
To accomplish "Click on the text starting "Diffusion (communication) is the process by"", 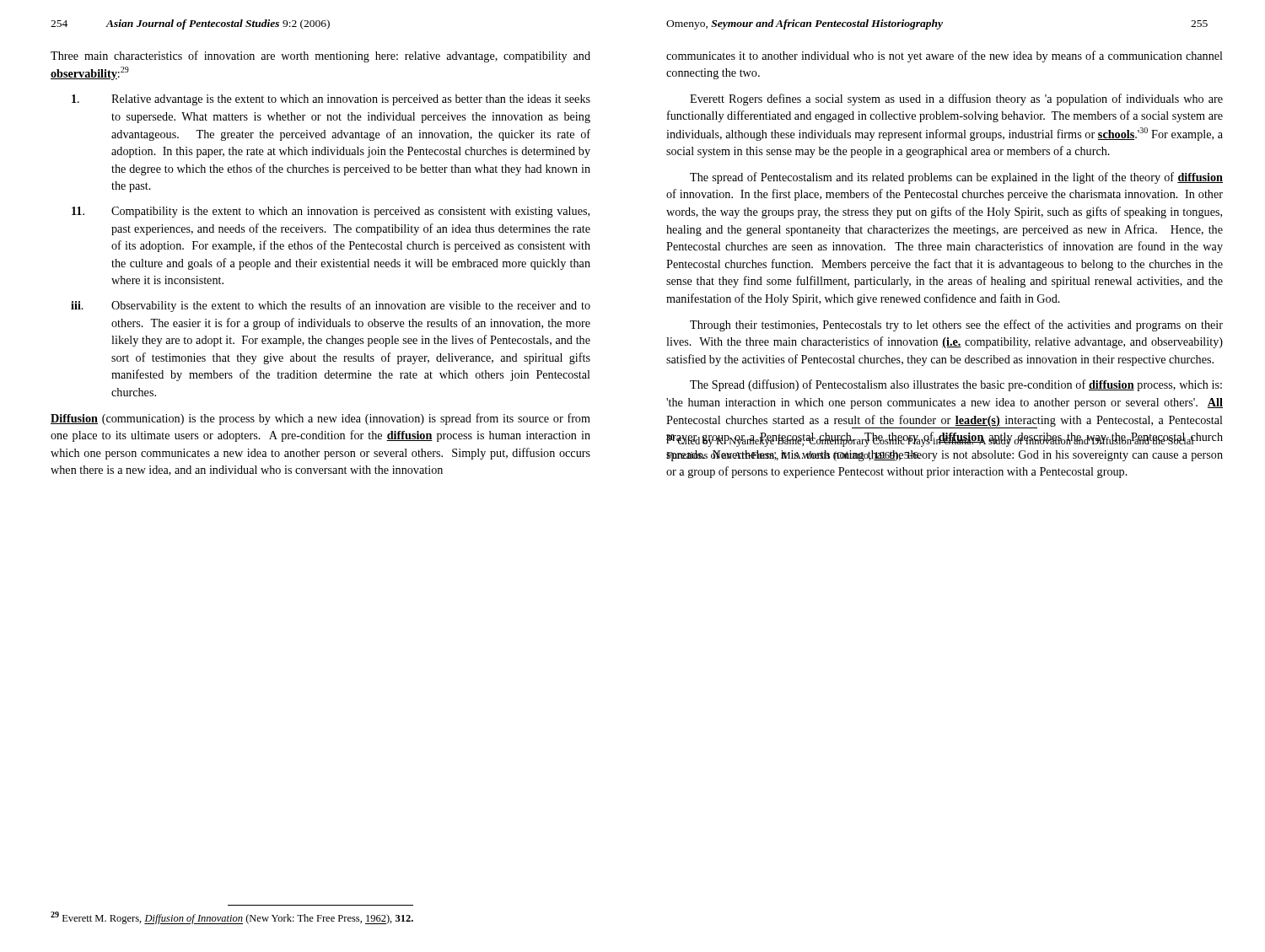I will point(320,444).
